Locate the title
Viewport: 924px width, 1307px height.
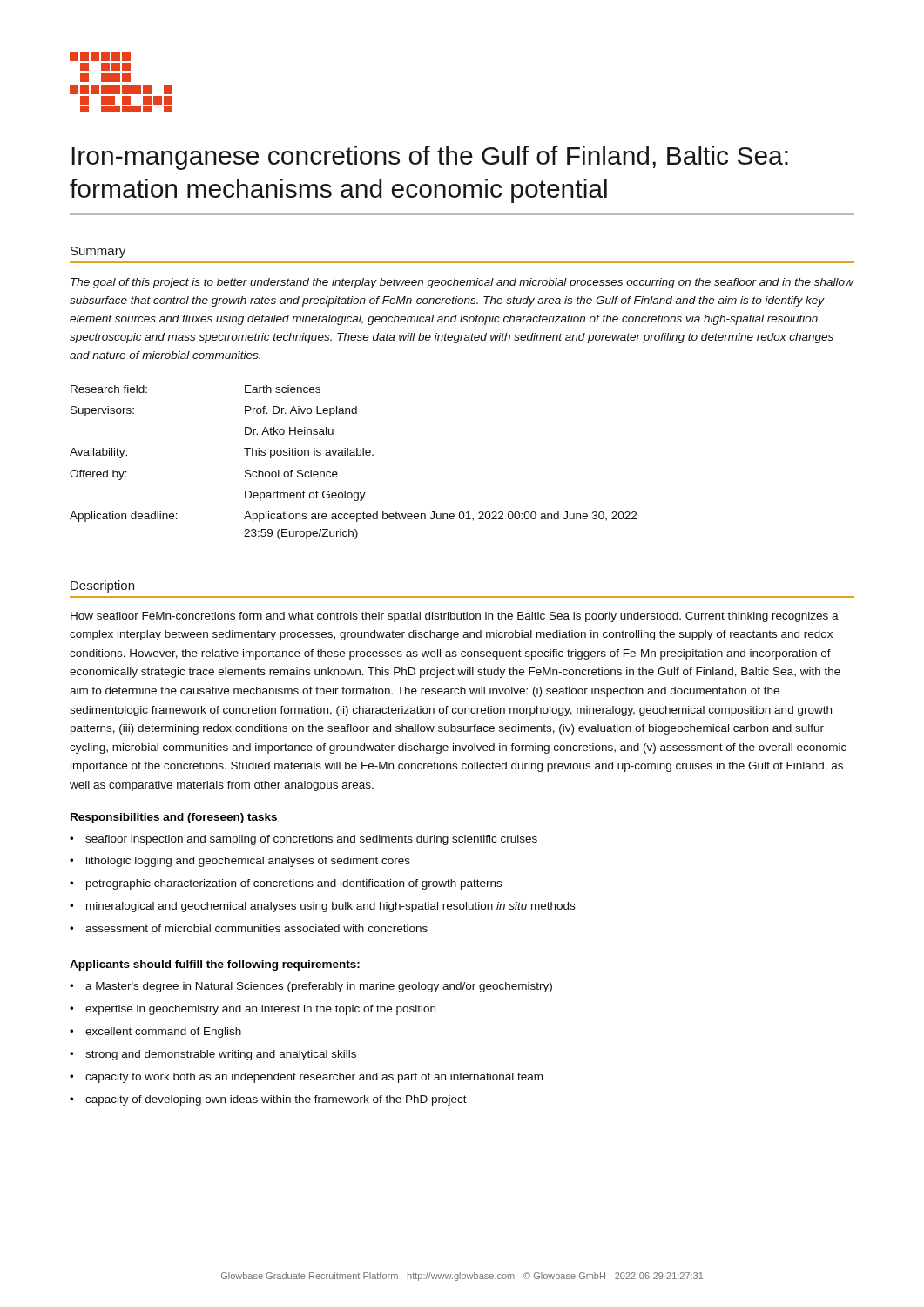coord(462,172)
